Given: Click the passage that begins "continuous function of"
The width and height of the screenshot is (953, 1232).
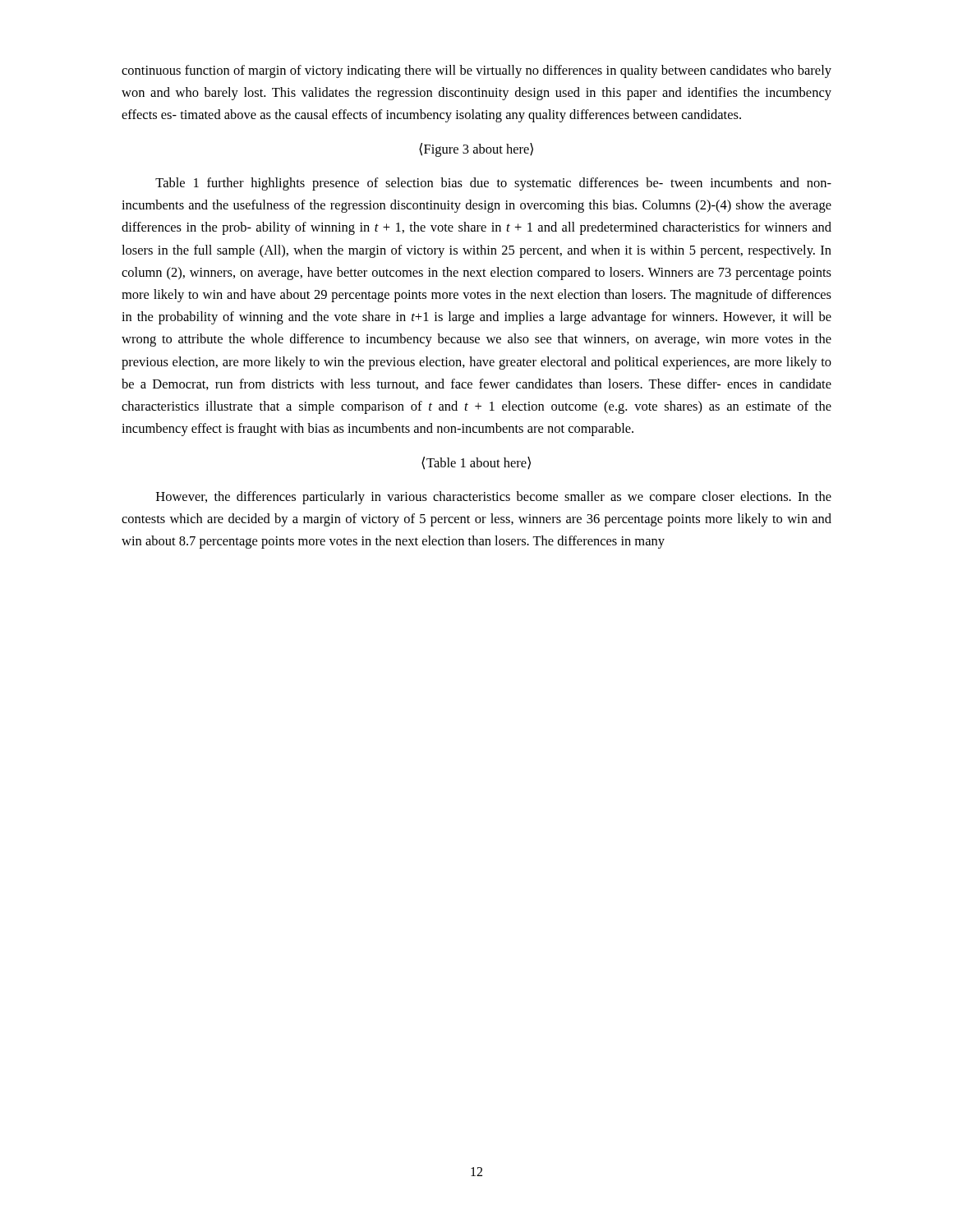Looking at the screenshot, I should [476, 93].
